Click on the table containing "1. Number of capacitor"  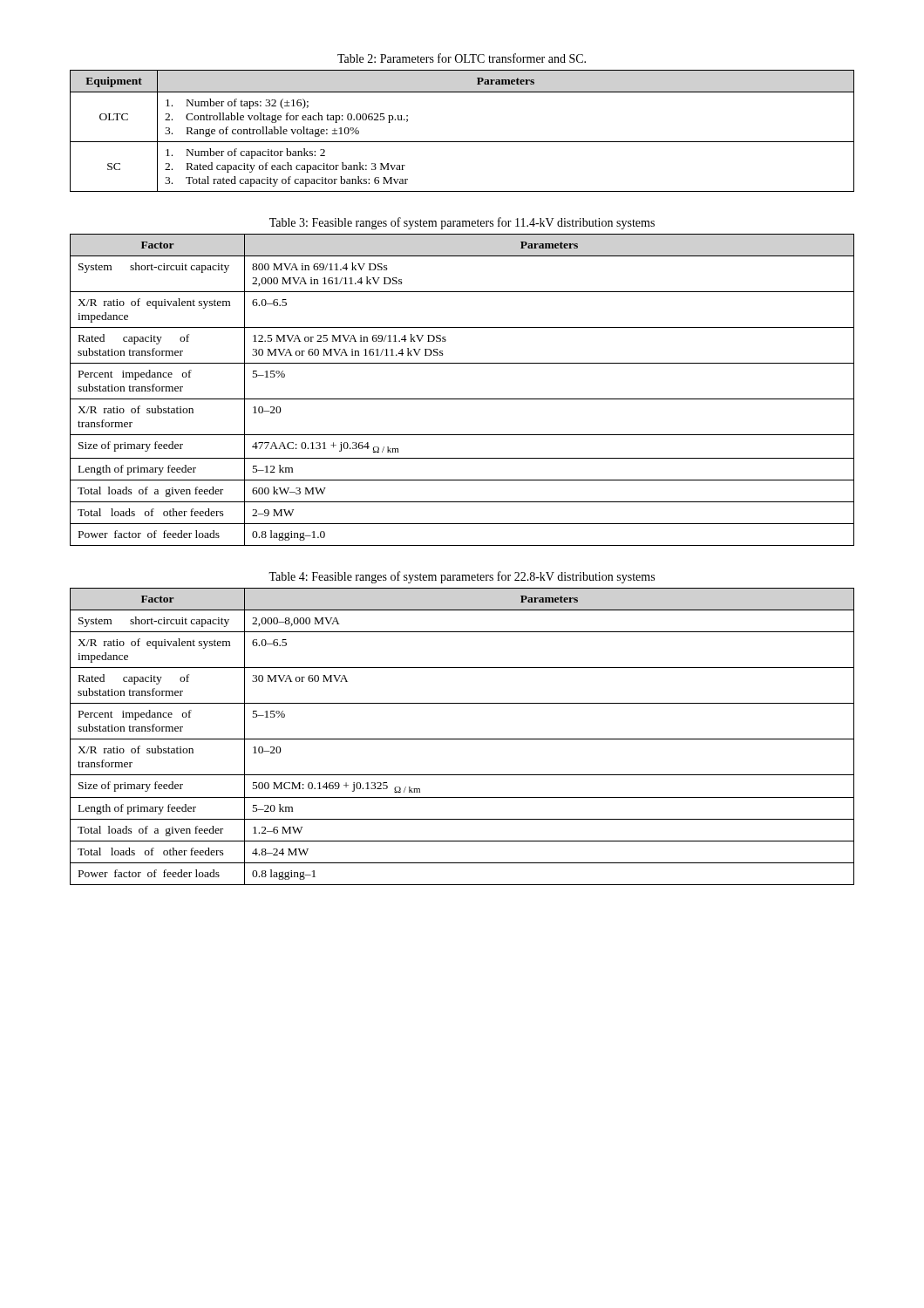pyautogui.click(x=462, y=131)
